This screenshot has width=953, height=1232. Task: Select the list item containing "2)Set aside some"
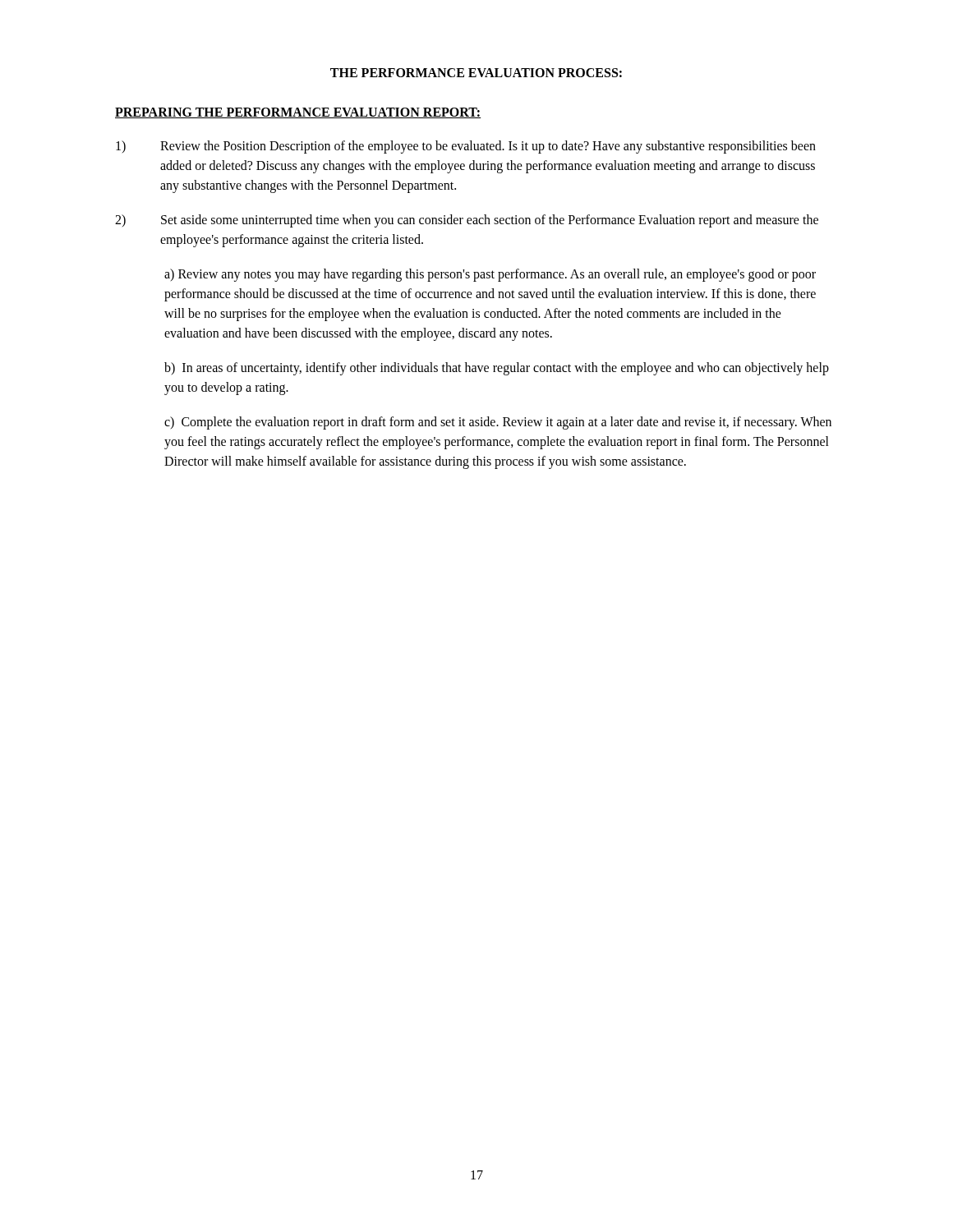(x=474, y=230)
